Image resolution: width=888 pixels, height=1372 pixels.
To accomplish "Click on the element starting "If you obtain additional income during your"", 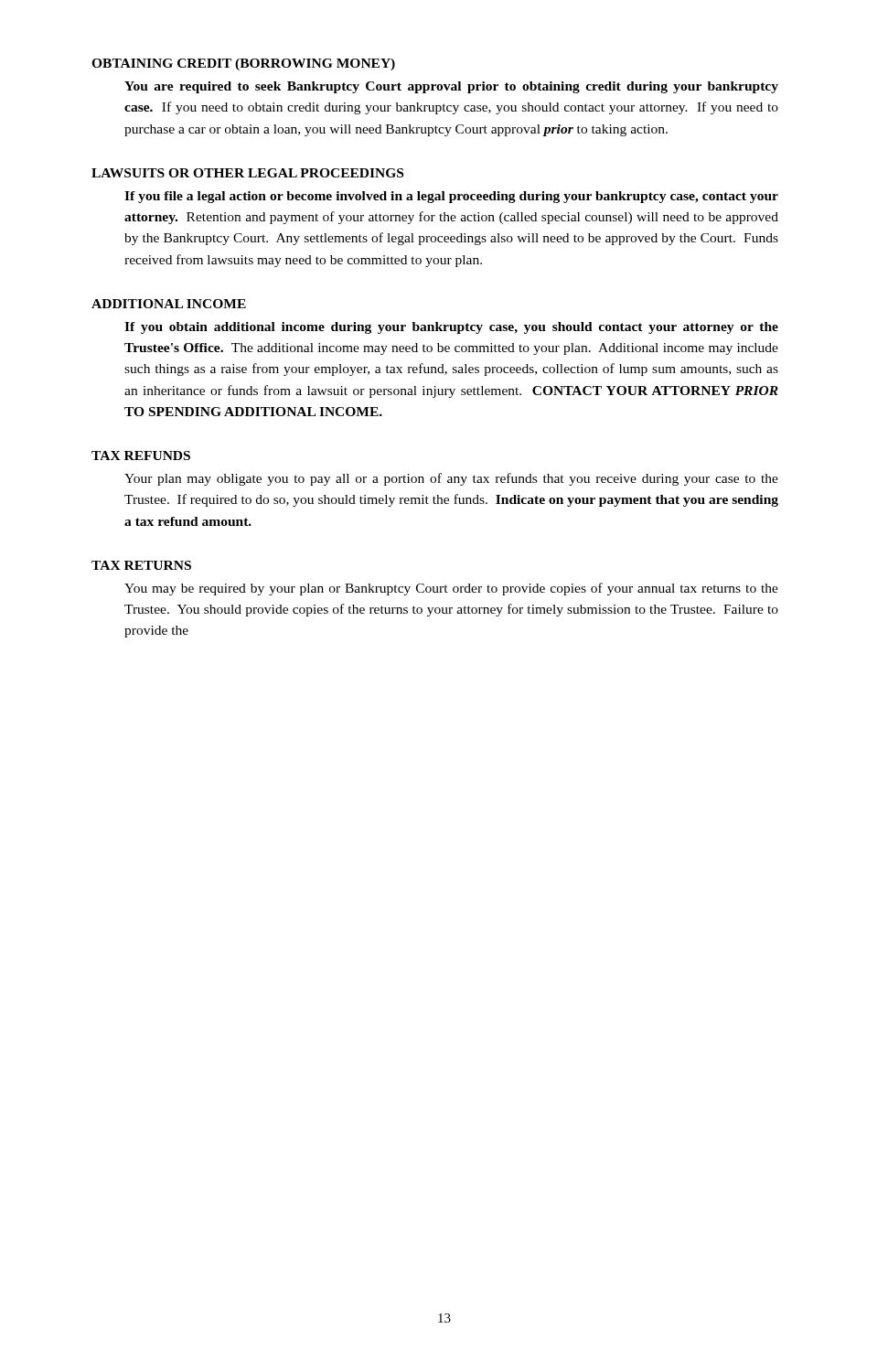I will pos(451,368).
